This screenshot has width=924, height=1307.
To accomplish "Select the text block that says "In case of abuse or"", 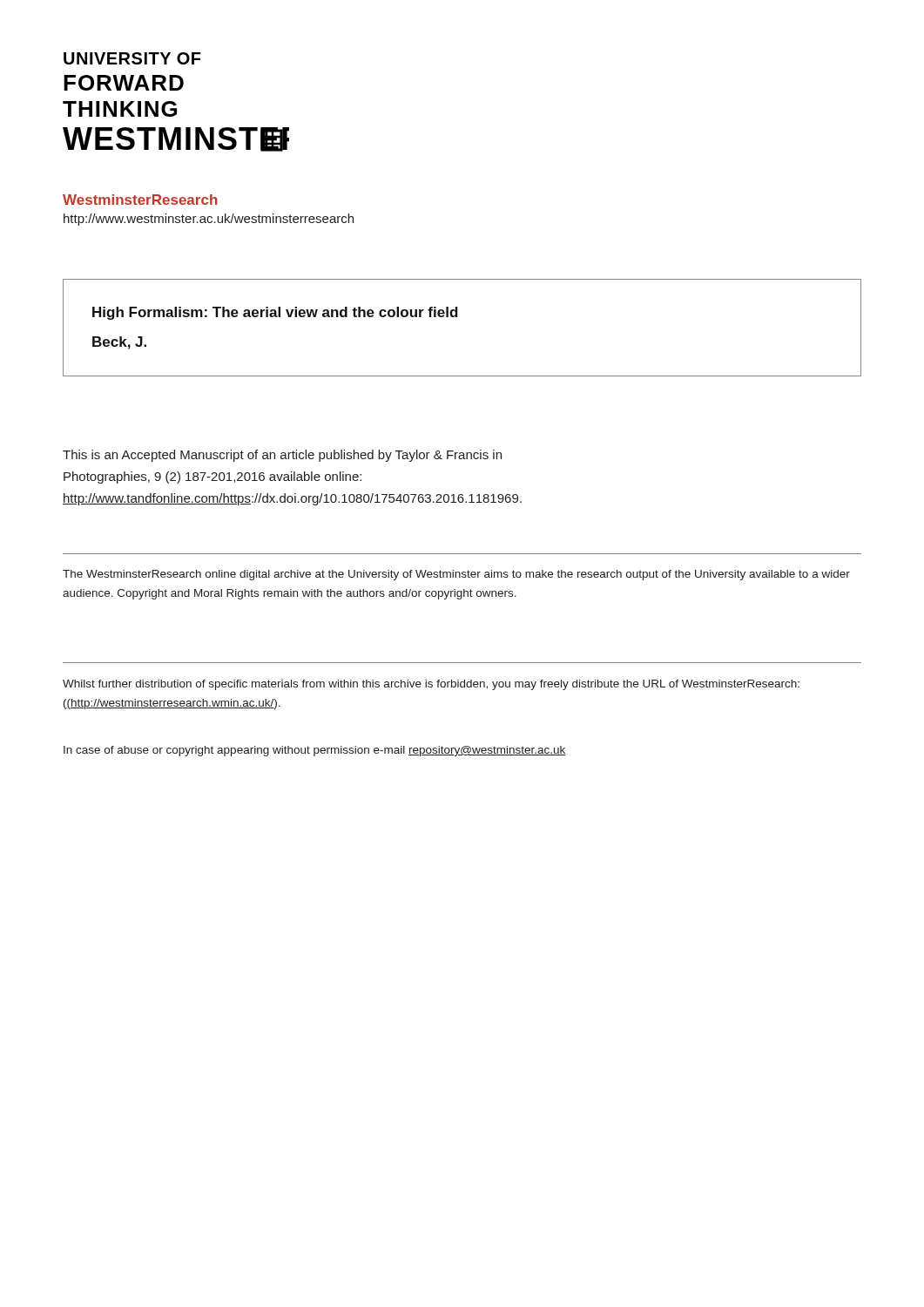I will pos(314,750).
